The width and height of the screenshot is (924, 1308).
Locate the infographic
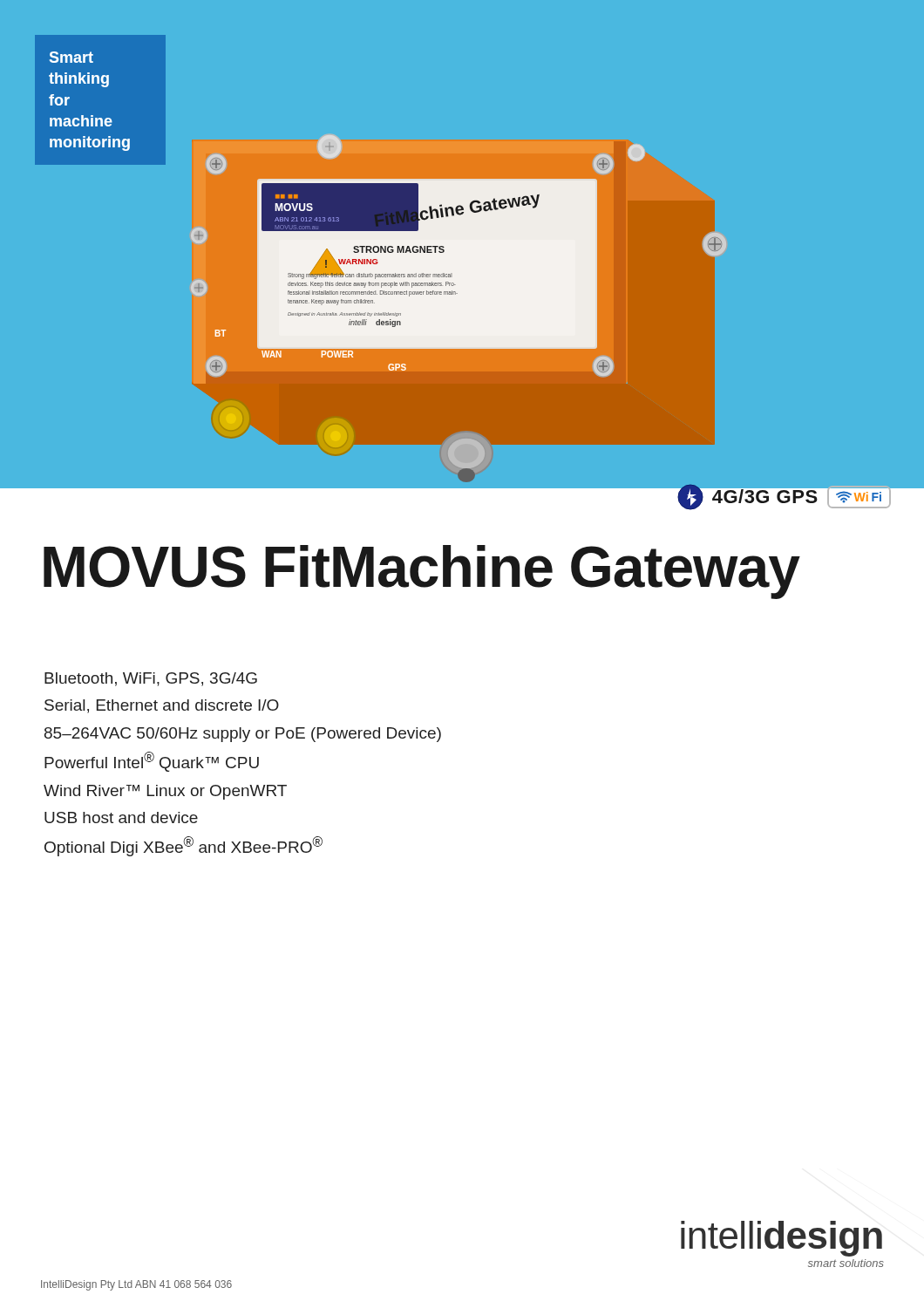[784, 497]
